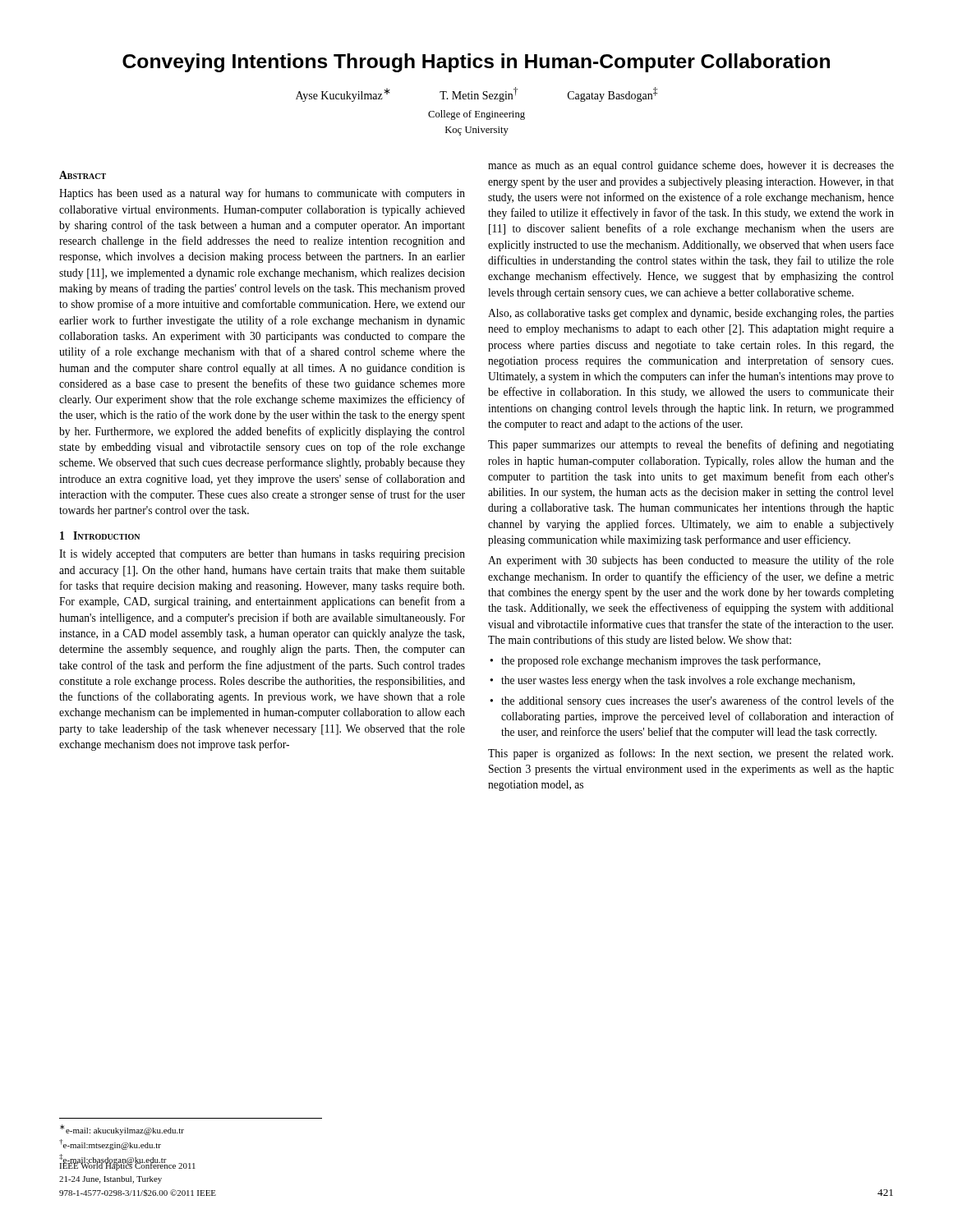
Task: Find the text block starting "∗e-mail: akucukyilmaz@ku.edu.tr †e-mail:mtsezgin@ku.edu.tr ‡e-mail:cbasdogan@ku.edu.tr"
Action: pos(122,1143)
